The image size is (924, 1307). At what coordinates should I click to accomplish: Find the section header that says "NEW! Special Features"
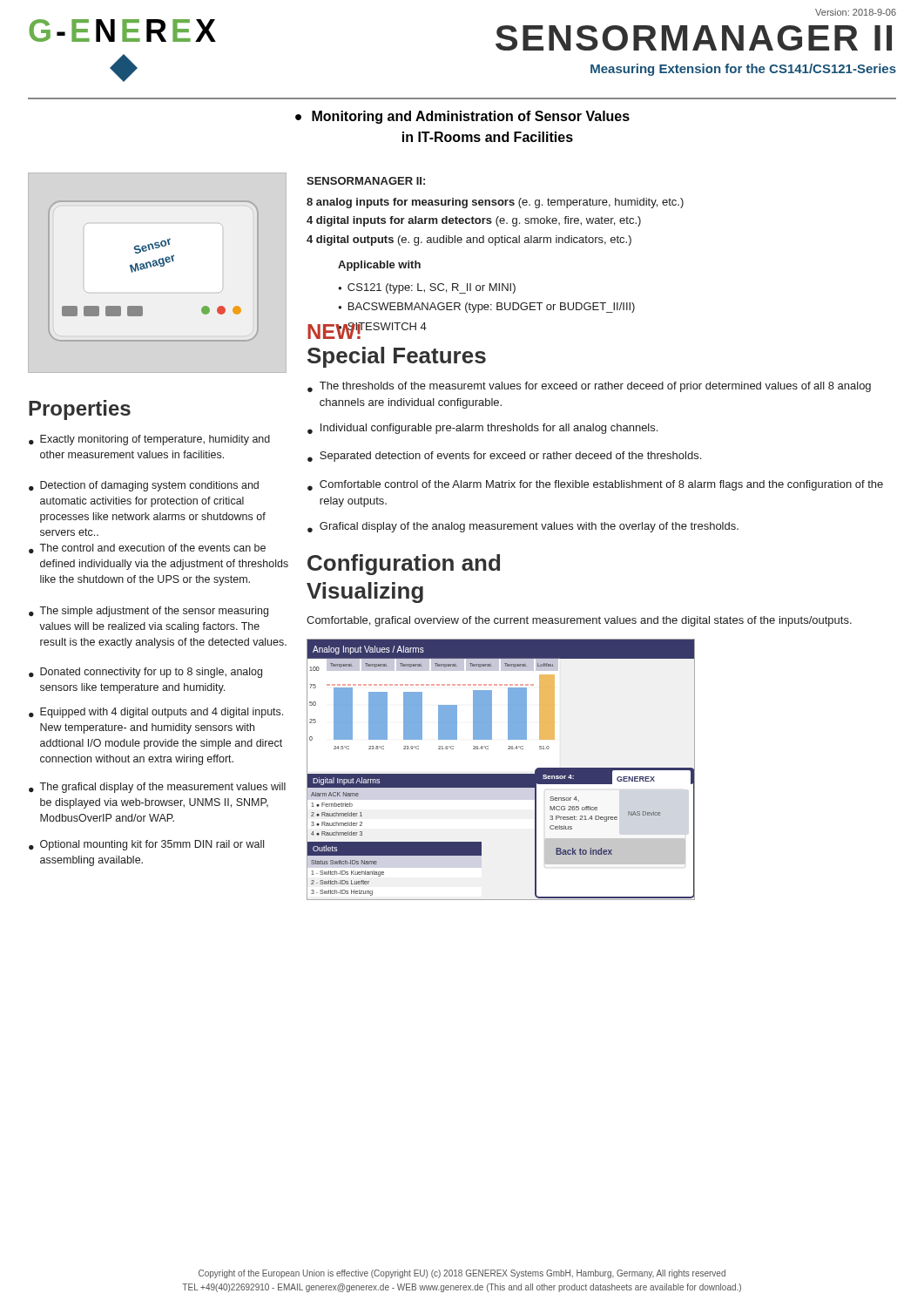pyautogui.click(x=367, y=331)
